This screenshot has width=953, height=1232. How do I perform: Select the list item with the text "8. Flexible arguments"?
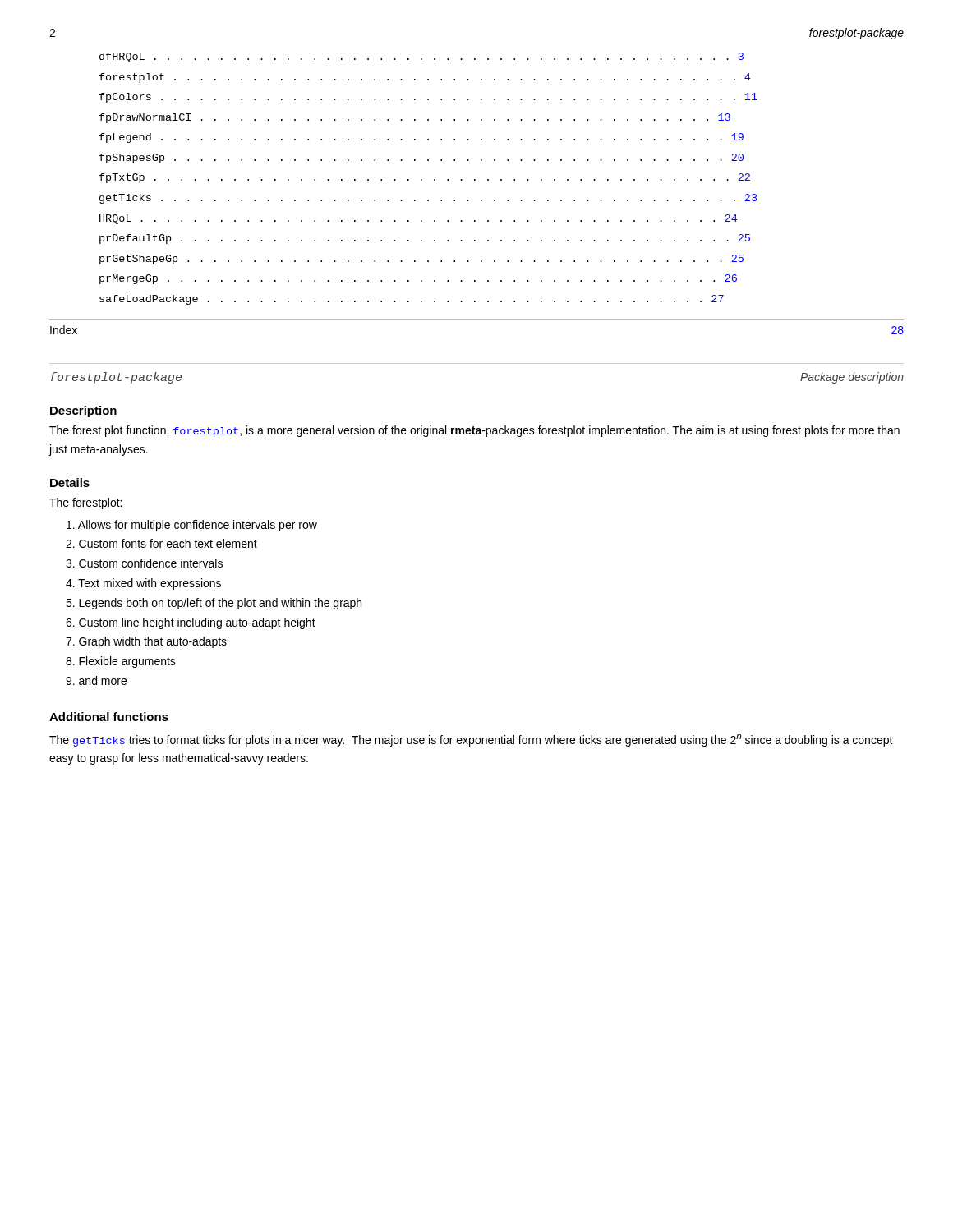coord(121,661)
